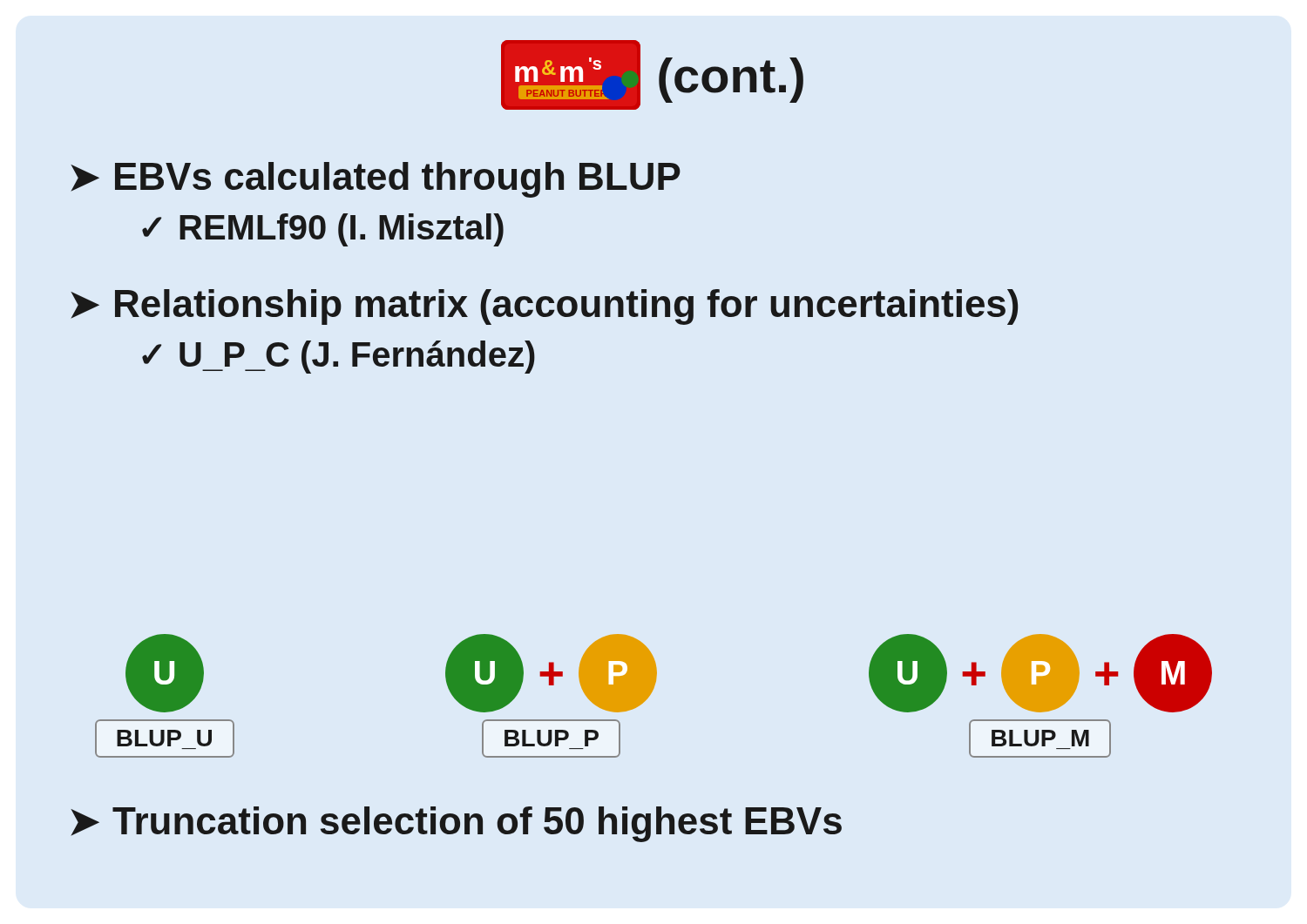Click on the text block starting "✓ REMLf90 (I. Misztal)"
The width and height of the screenshot is (1307, 924).
[321, 227]
